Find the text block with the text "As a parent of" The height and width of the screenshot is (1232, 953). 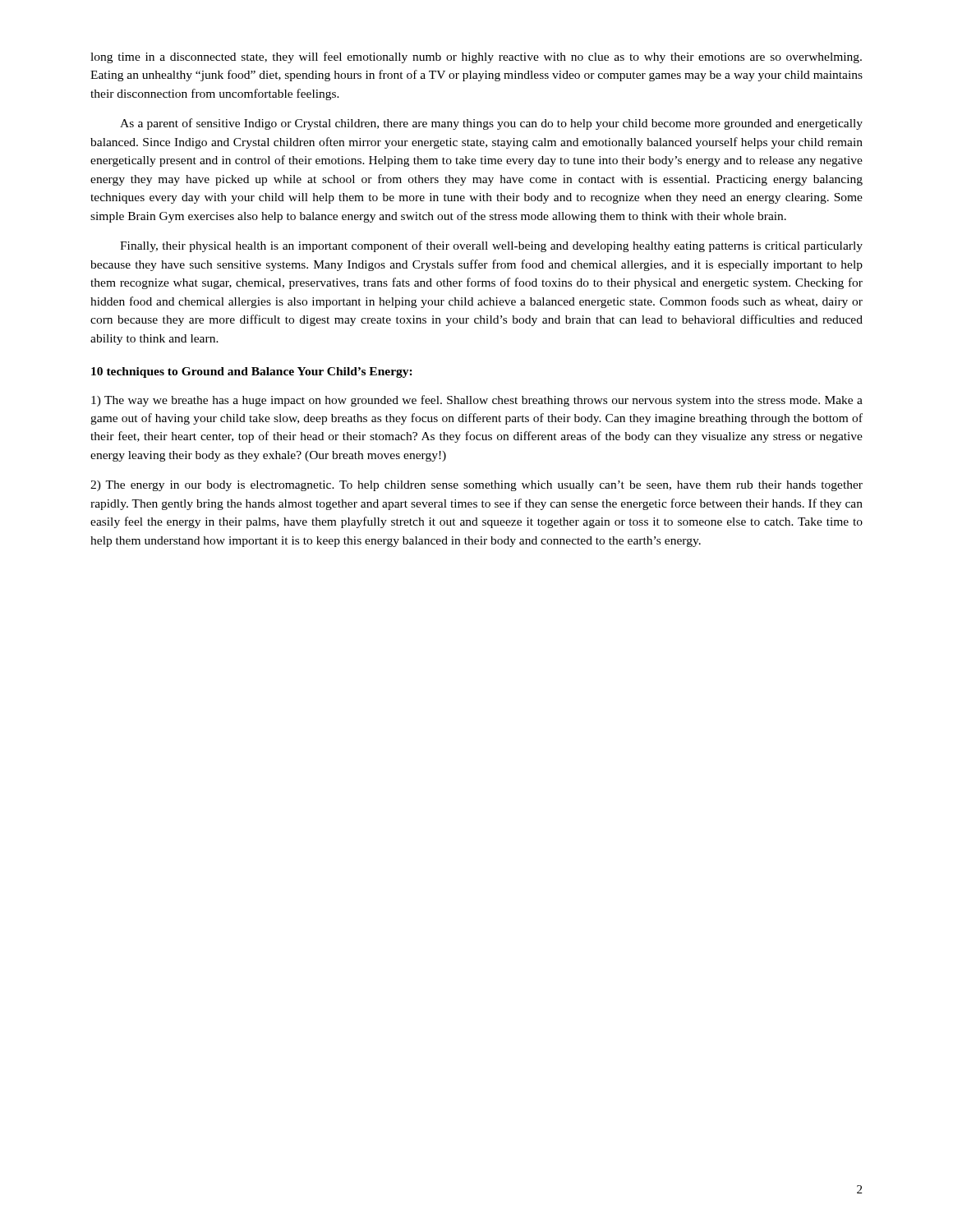(476, 170)
